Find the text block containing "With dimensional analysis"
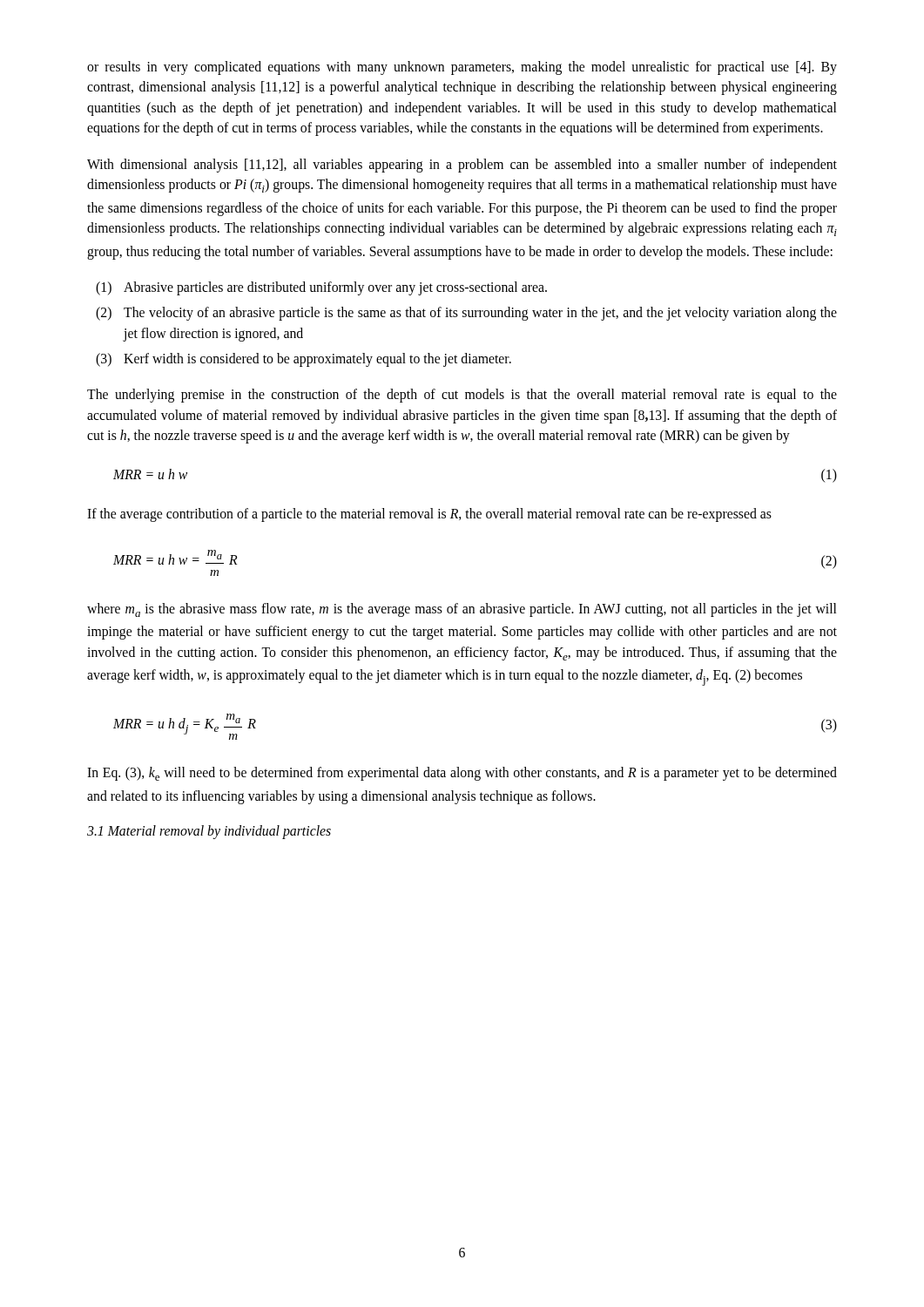 pyautogui.click(x=462, y=207)
